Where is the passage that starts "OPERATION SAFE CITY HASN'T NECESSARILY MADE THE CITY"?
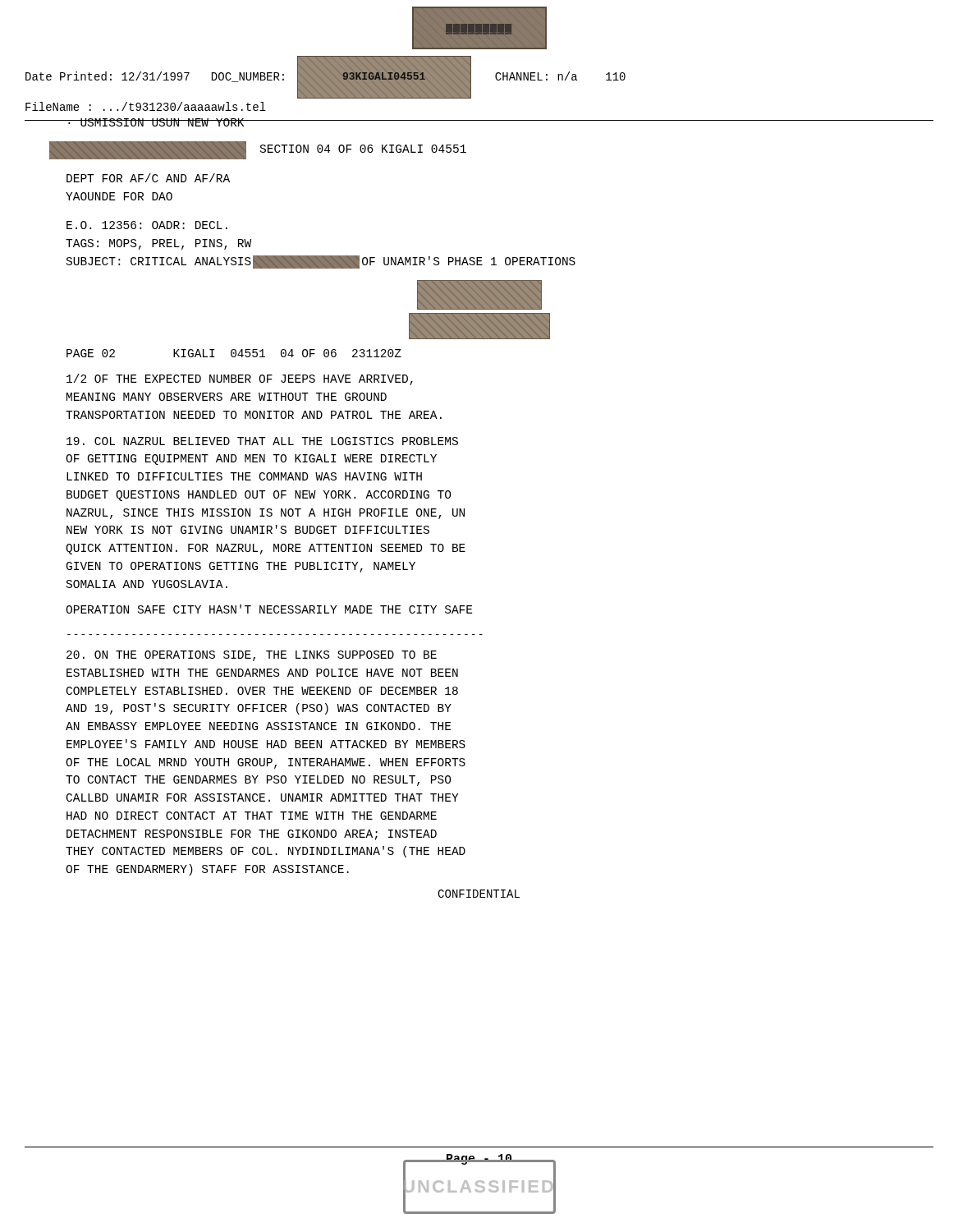958x1232 pixels. pyautogui.click(x=269, y=610)
